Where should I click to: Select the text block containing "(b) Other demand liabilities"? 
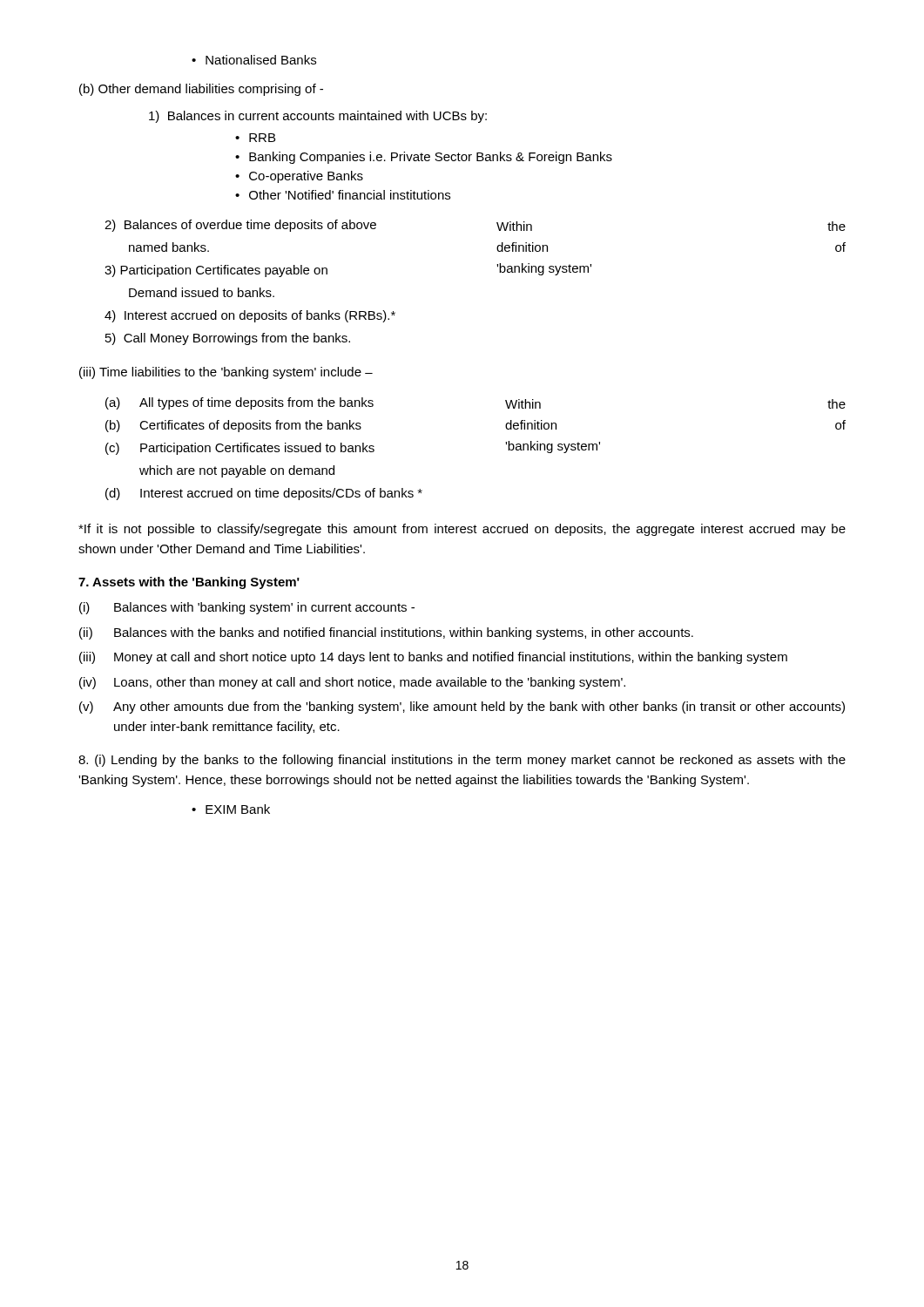(201, 88)
